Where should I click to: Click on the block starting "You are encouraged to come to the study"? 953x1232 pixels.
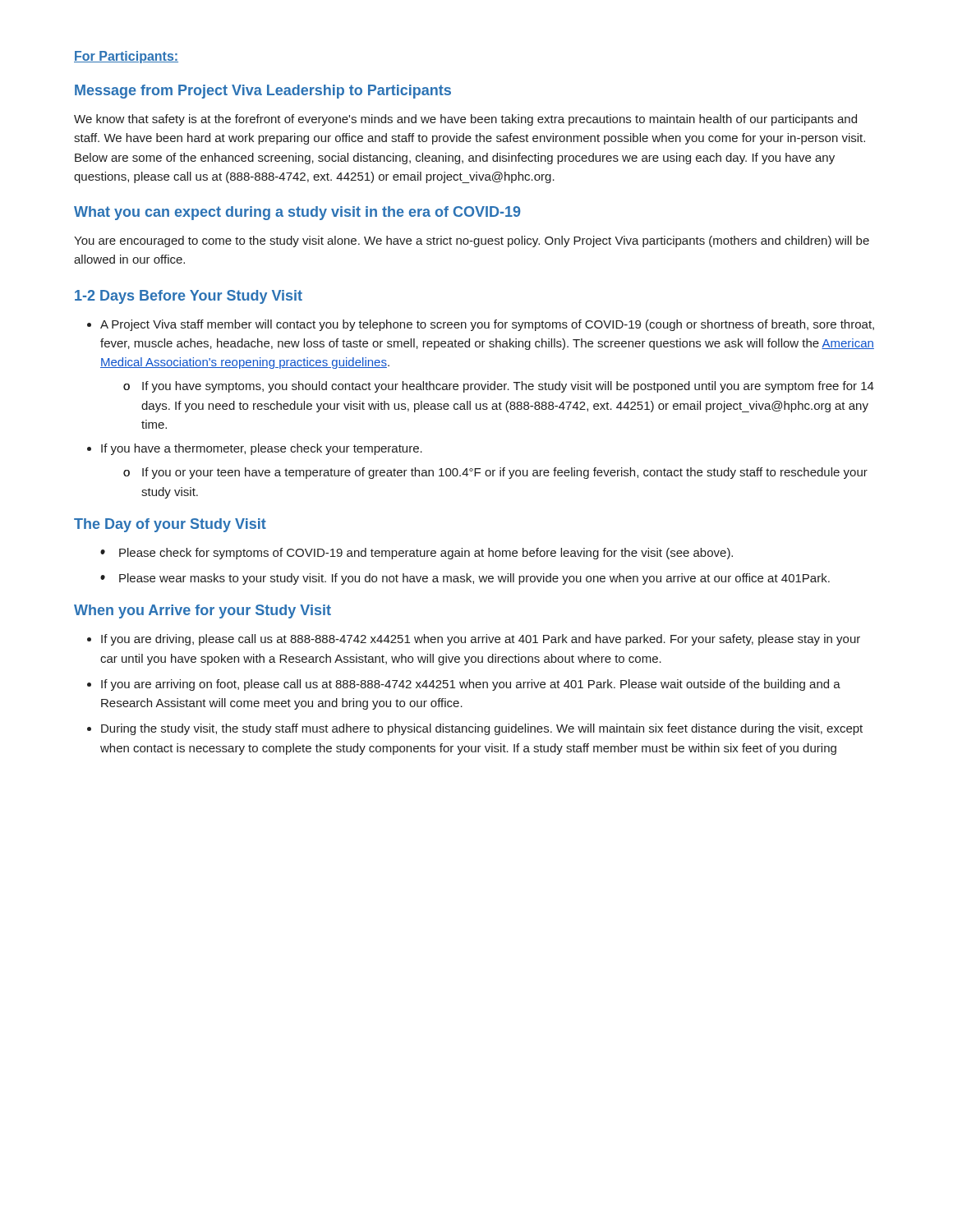(476, 250)
